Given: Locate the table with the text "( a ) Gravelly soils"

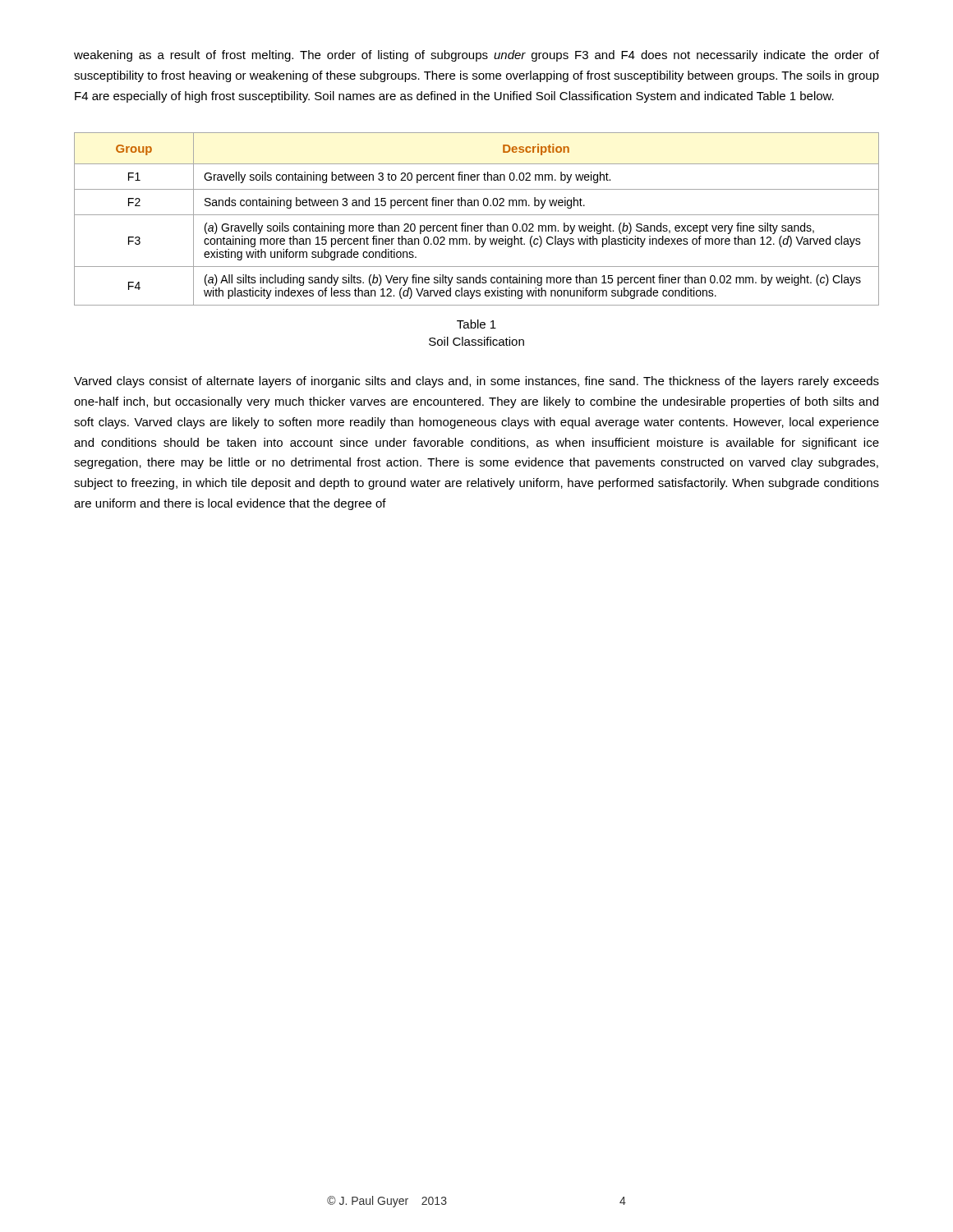Looking at the screenshot, I should pos(476,219).
